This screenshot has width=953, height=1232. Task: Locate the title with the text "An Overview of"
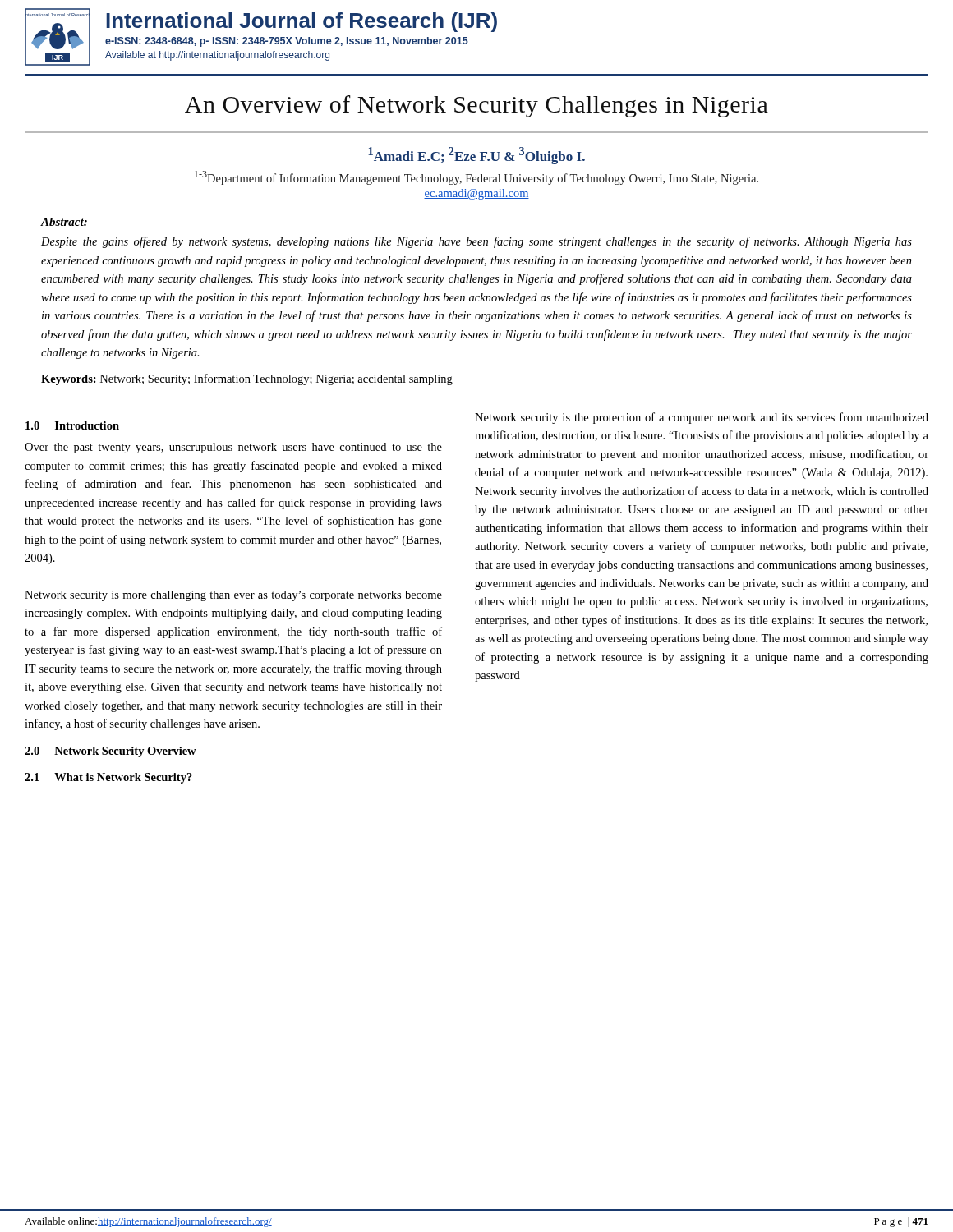click(476, 104)
